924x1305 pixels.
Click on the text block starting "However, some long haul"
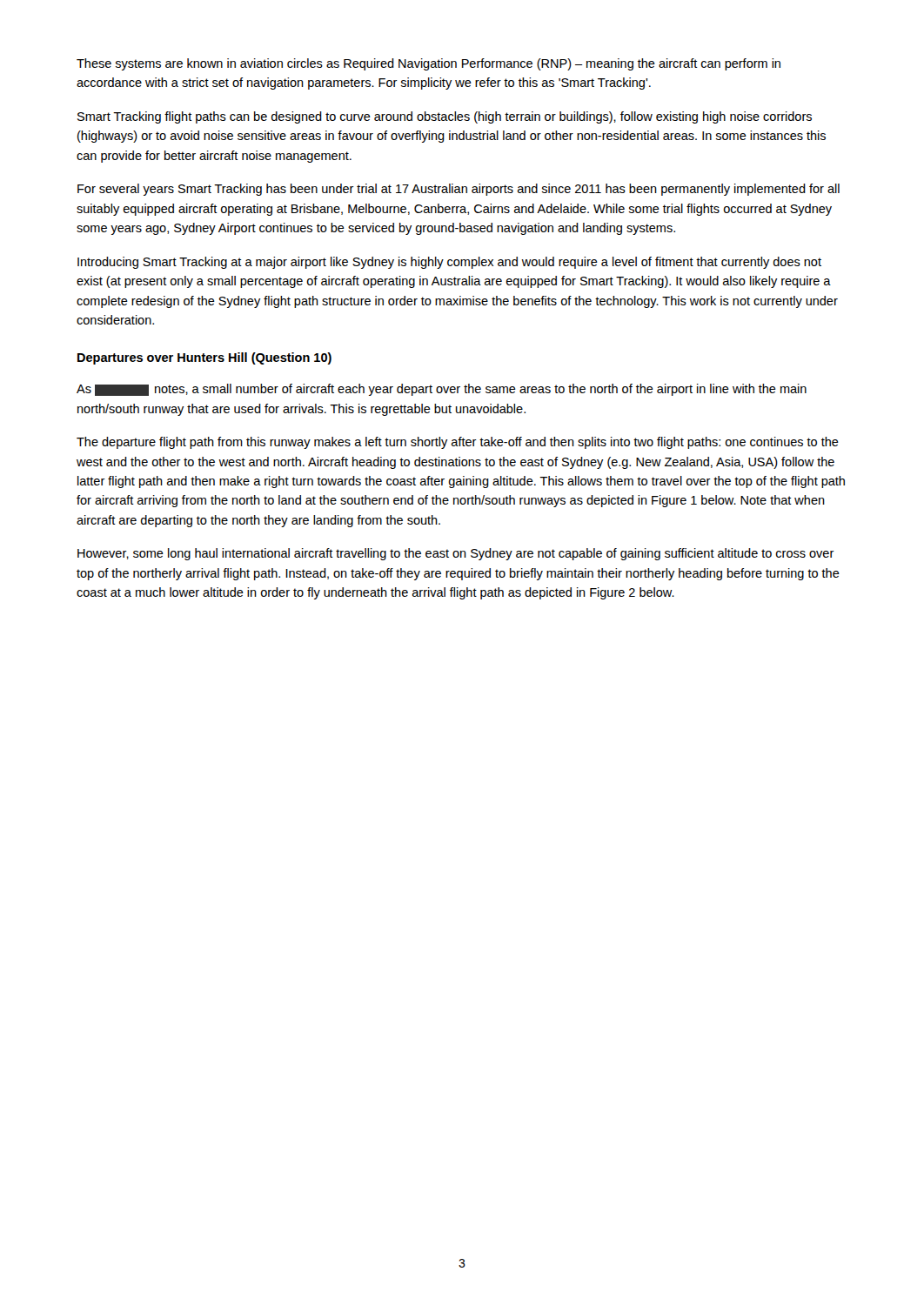tap(458, 573)
